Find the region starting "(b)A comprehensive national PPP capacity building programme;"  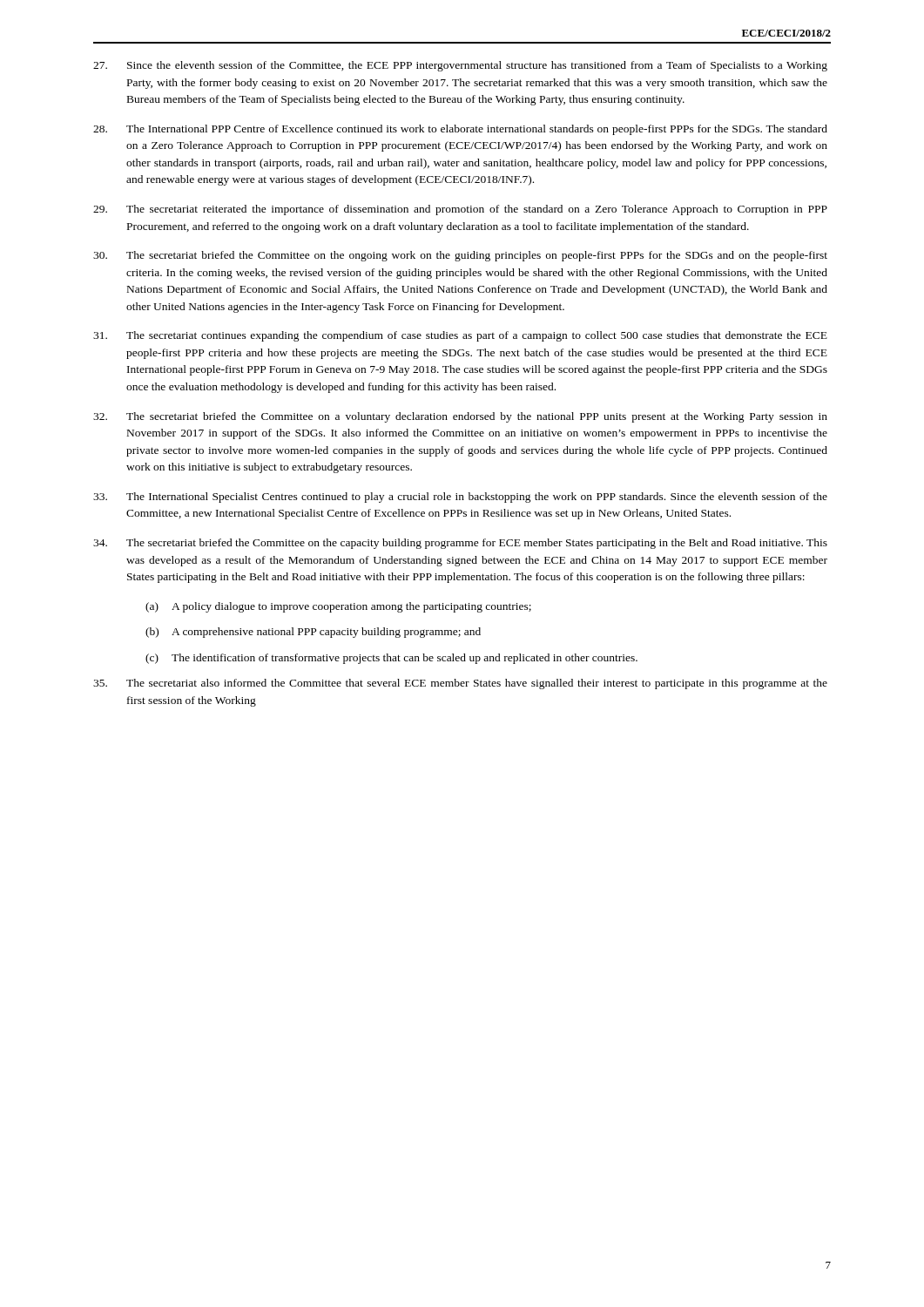[486, 632]
